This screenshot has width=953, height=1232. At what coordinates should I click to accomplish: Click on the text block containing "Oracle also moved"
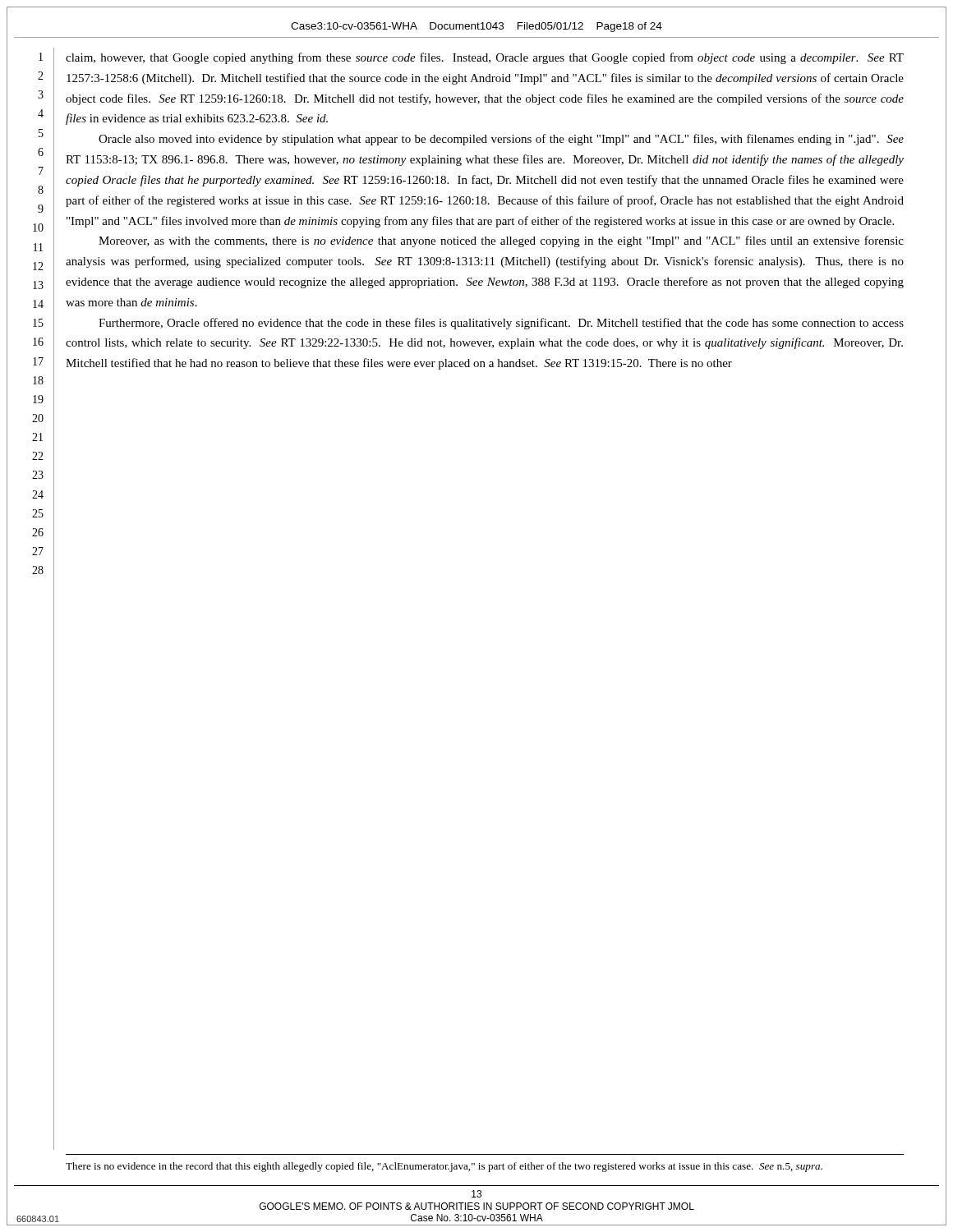pyautogui.click(x=485, y=180)
